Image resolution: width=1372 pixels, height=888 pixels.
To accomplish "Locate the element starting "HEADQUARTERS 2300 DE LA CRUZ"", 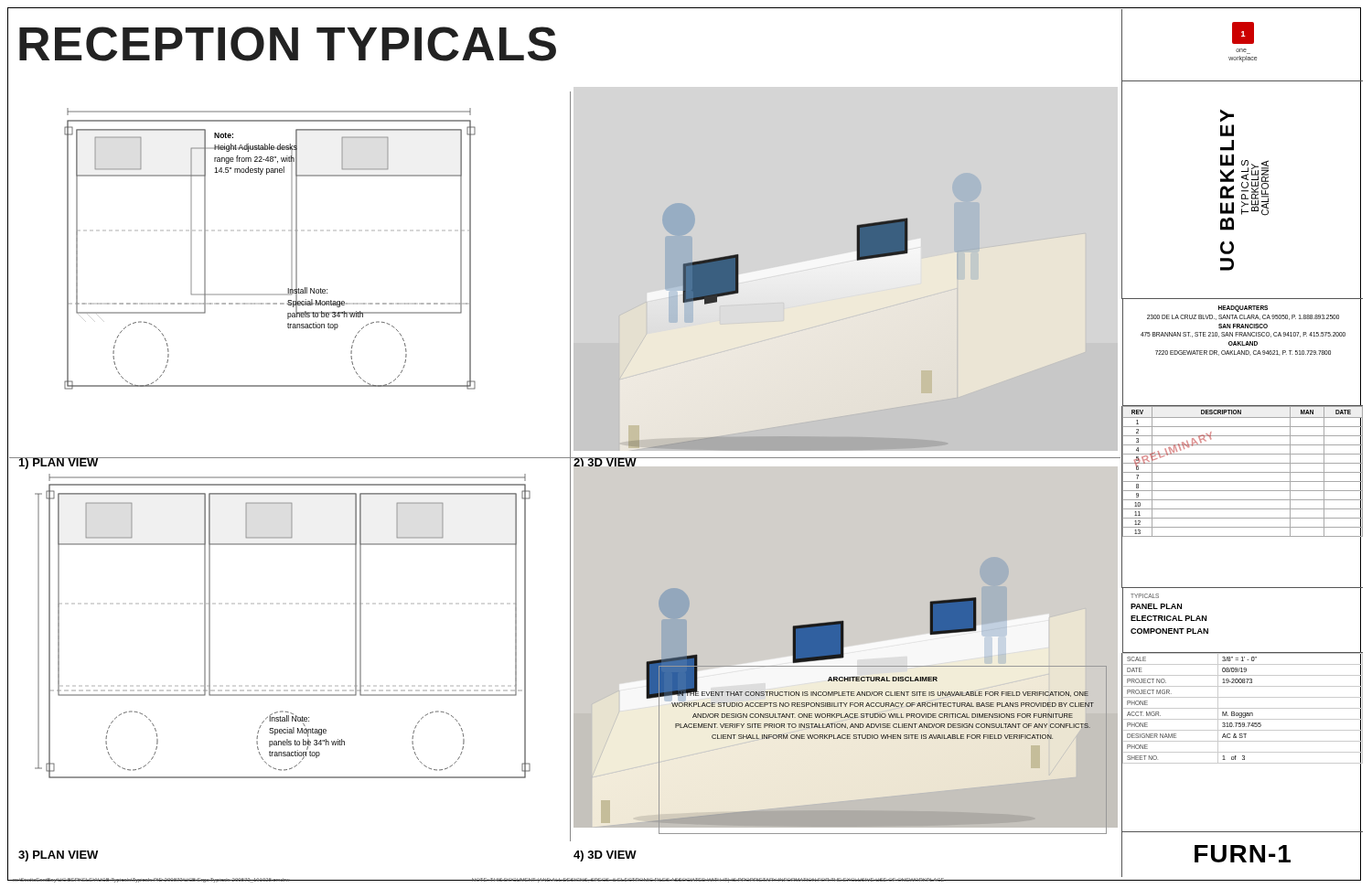I will pos(1243,330).
